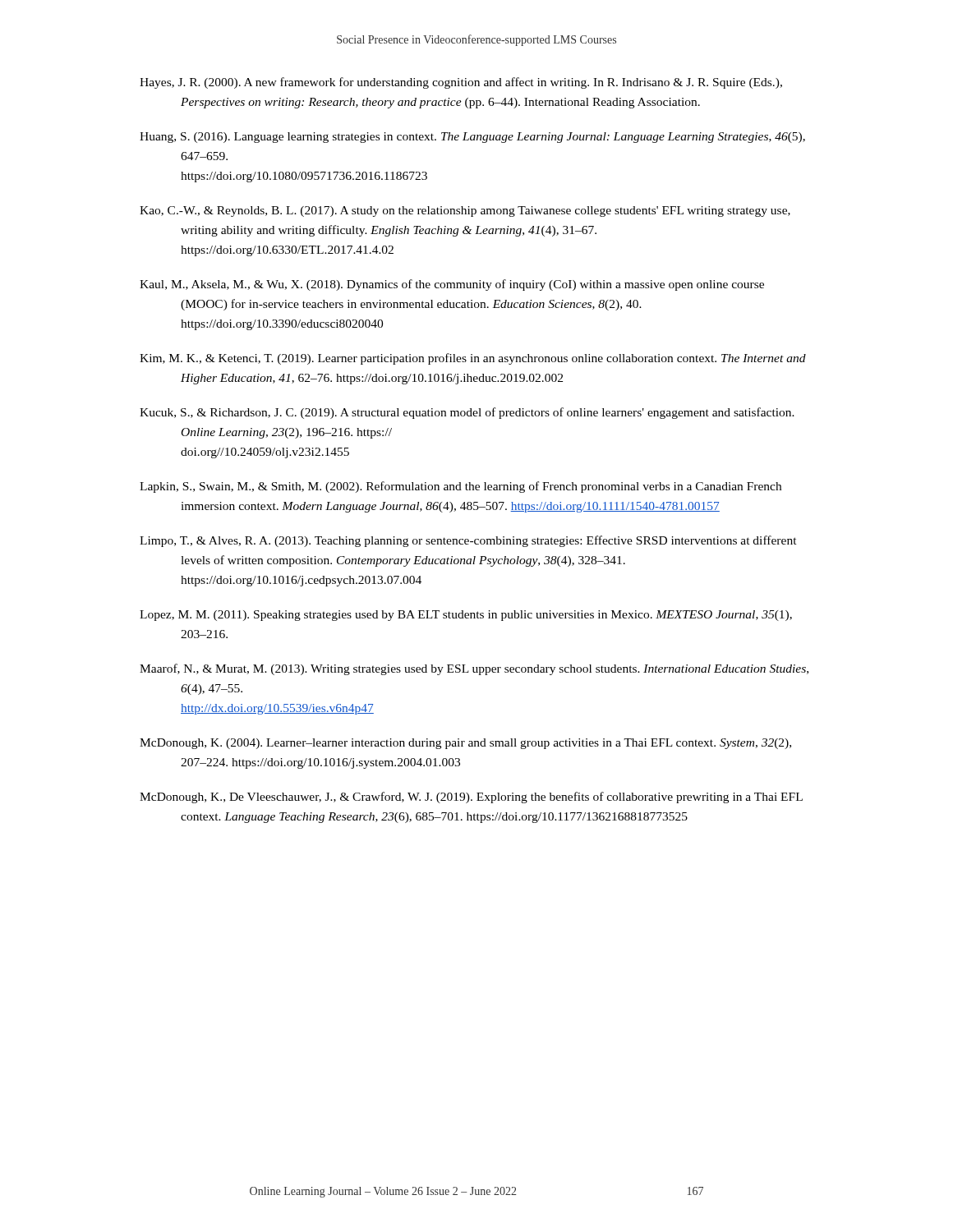Viewport: 953px width, 1232px height.
Task: Select the element starting "Huang, S. (2016). Language learning"
Action: 472,138
